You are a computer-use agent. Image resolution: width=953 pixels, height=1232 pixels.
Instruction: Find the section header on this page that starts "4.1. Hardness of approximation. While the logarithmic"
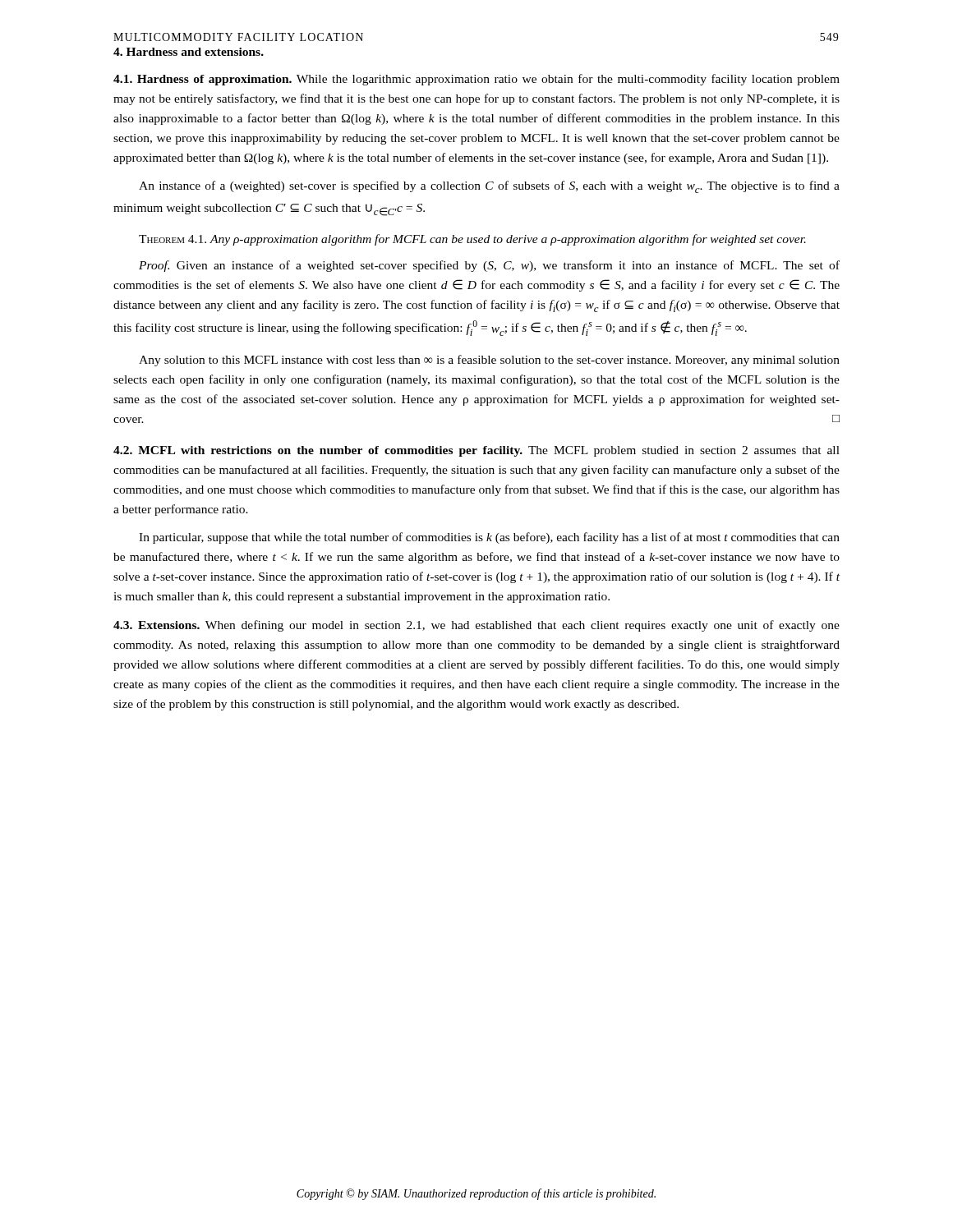(476, 118)
